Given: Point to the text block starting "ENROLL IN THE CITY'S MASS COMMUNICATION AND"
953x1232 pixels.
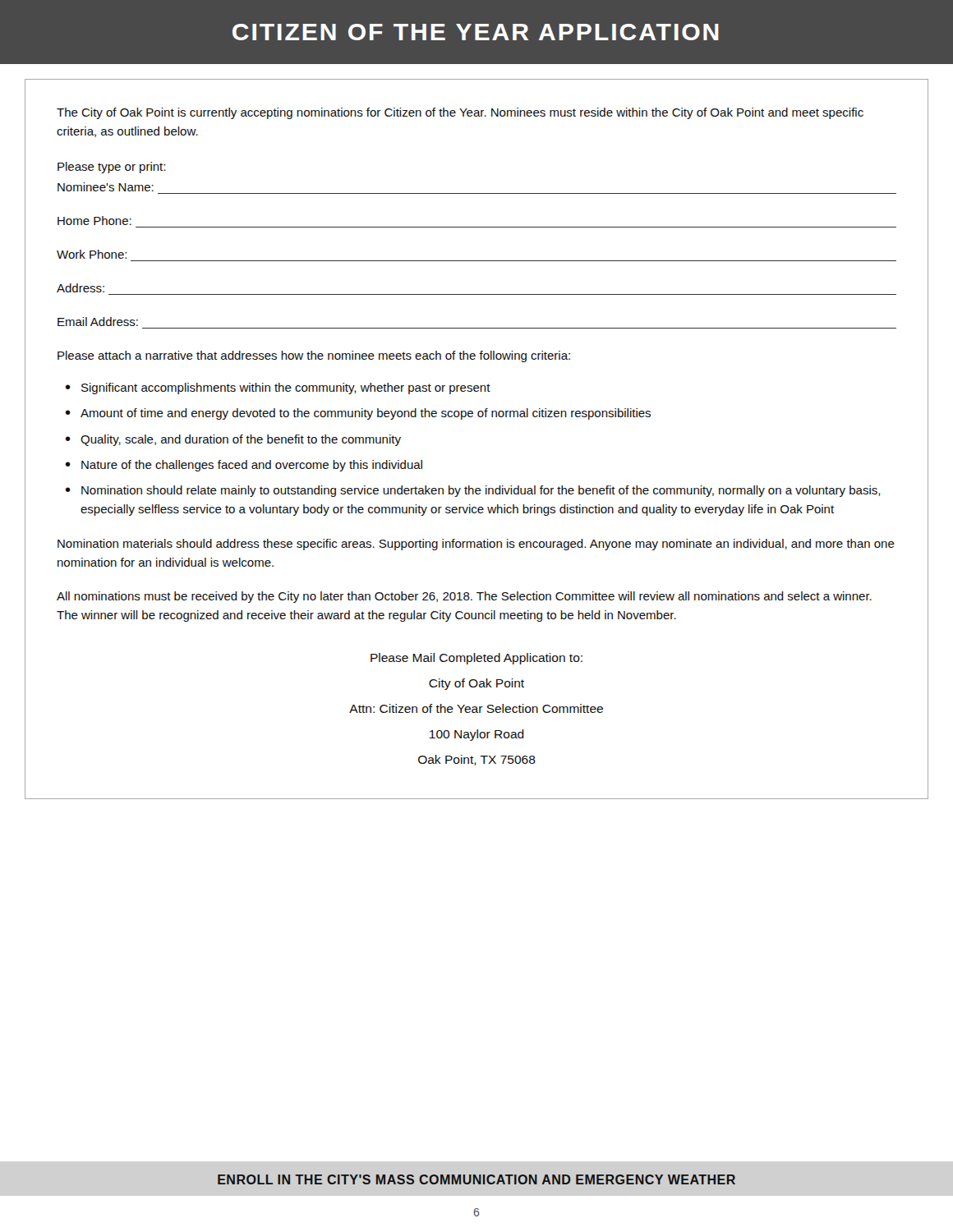Looking at the screenshot, I should (476, 1180).
